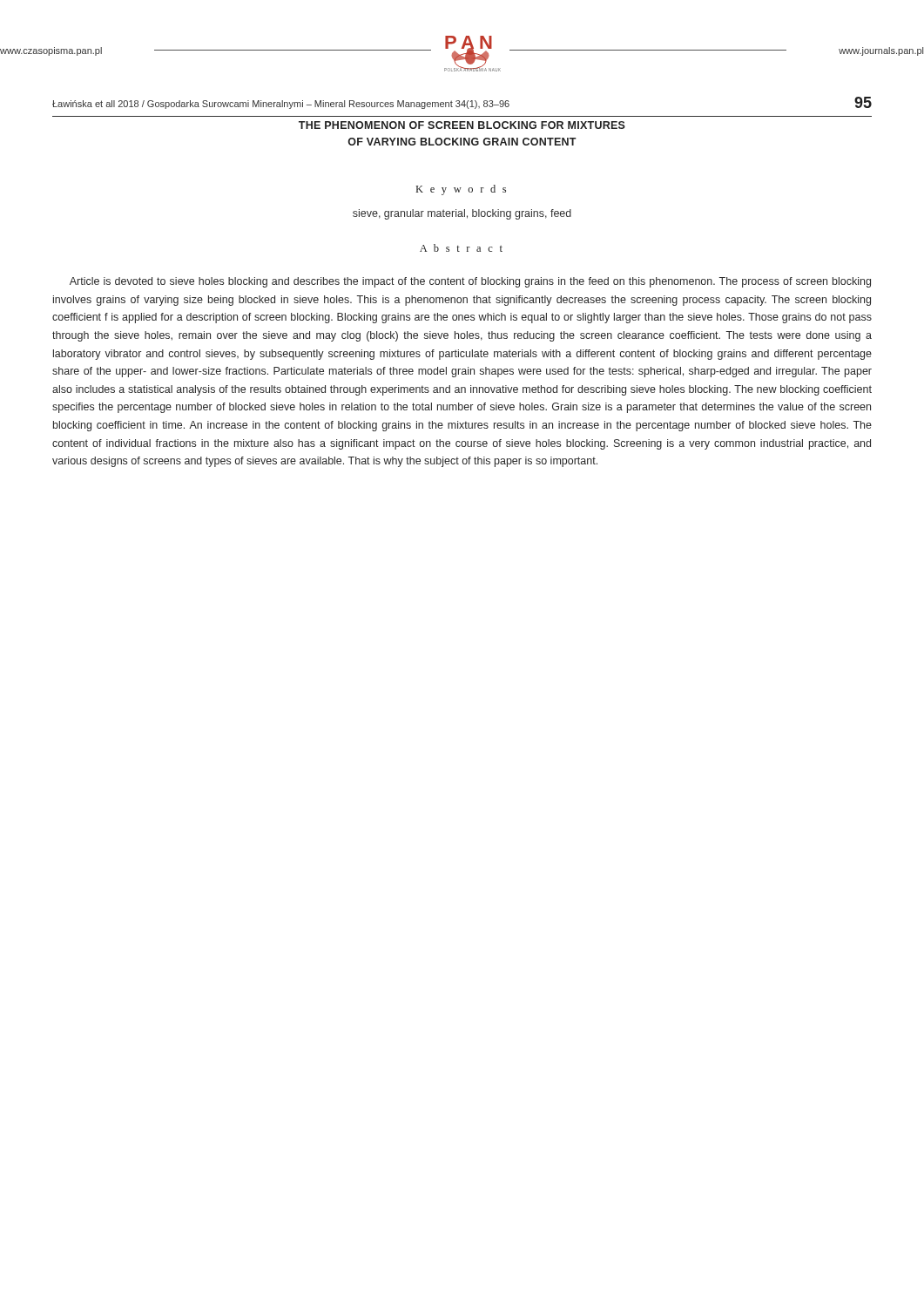The height and width of the screenshot is (1307, 924).
Task: Select the passage starting "A b s t"
Action: (462, 248)
